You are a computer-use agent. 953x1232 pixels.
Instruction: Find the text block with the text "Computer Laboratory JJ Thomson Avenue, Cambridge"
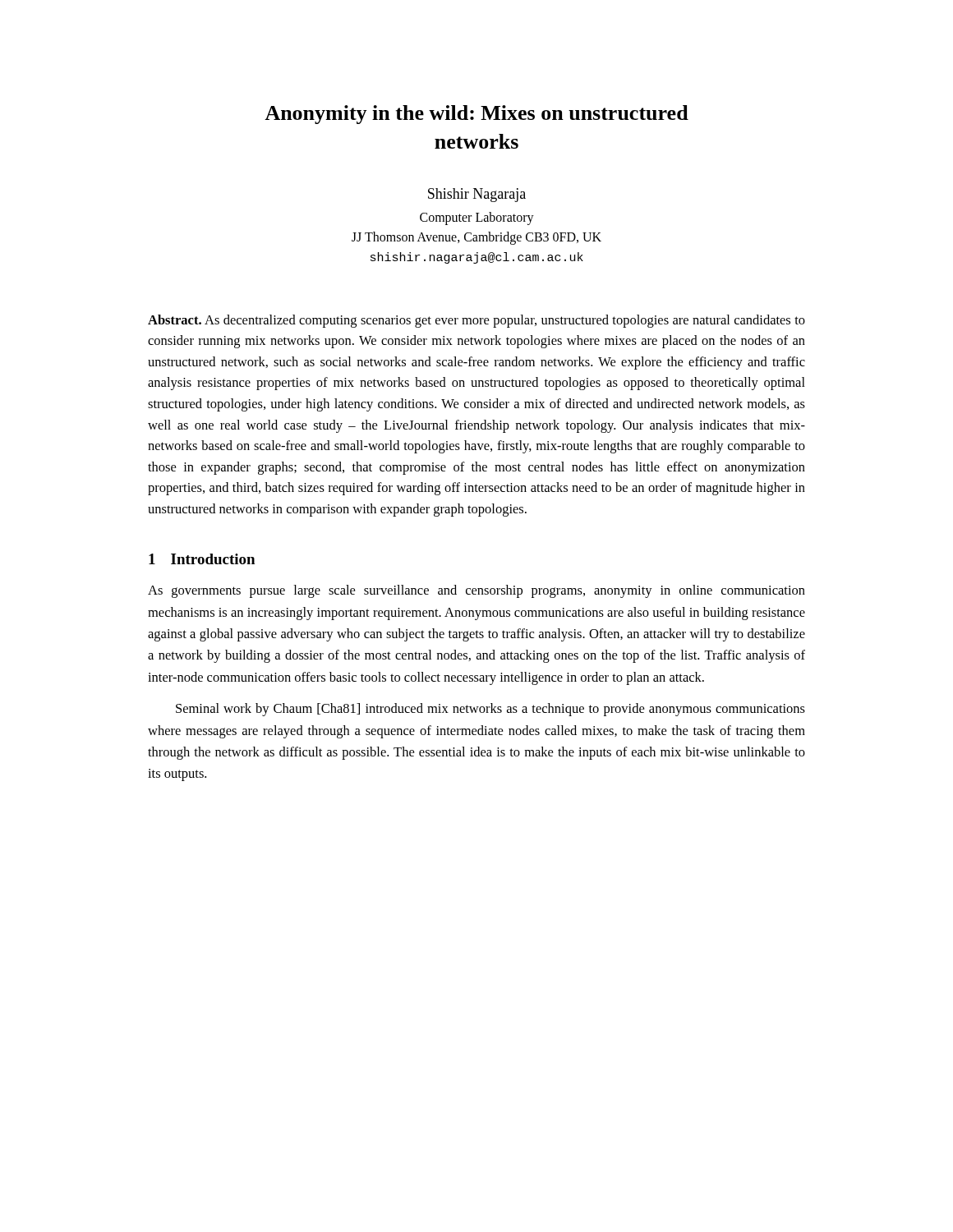[476, 238]
